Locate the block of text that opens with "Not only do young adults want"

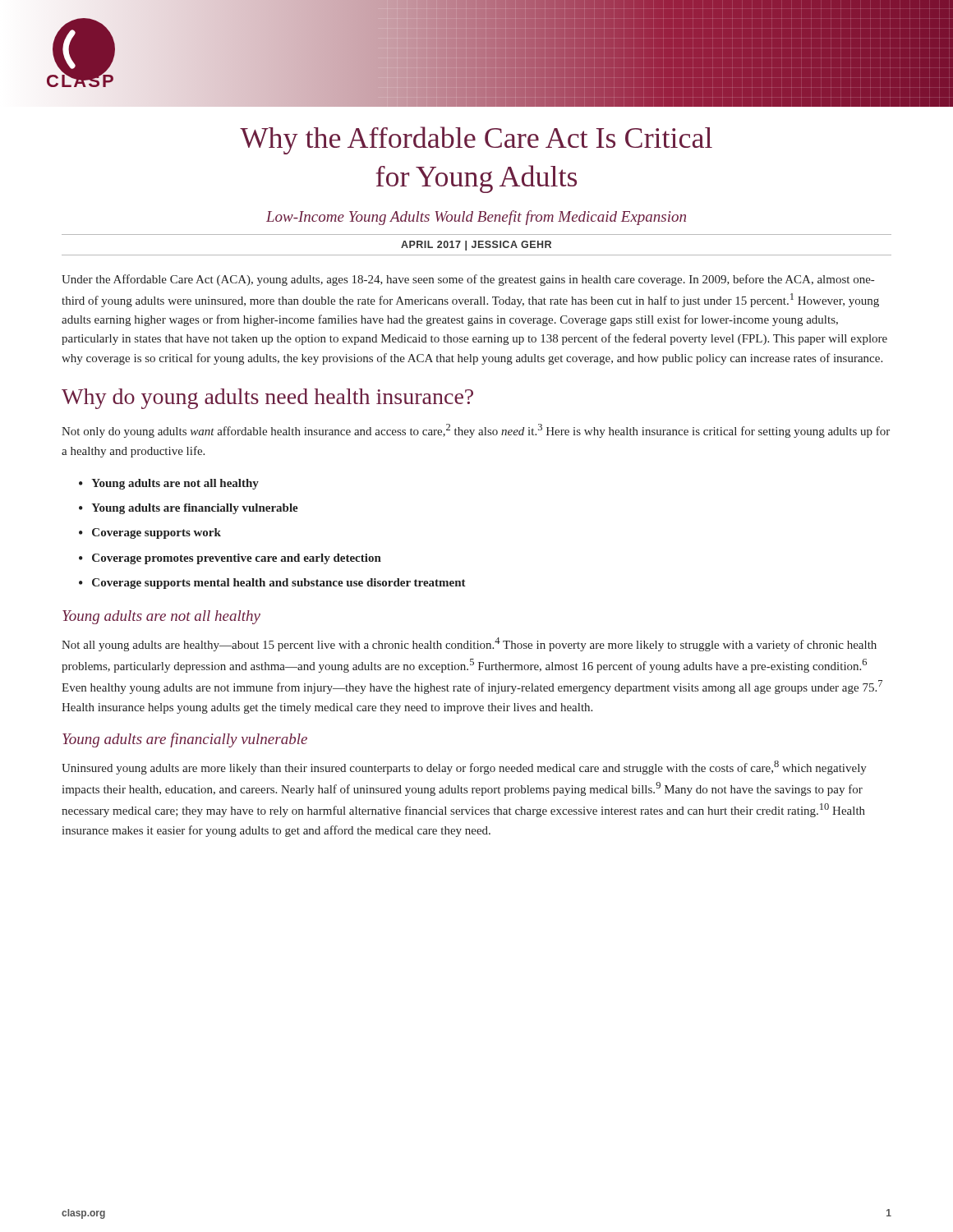pyautogui.click(x=476, y=440)
